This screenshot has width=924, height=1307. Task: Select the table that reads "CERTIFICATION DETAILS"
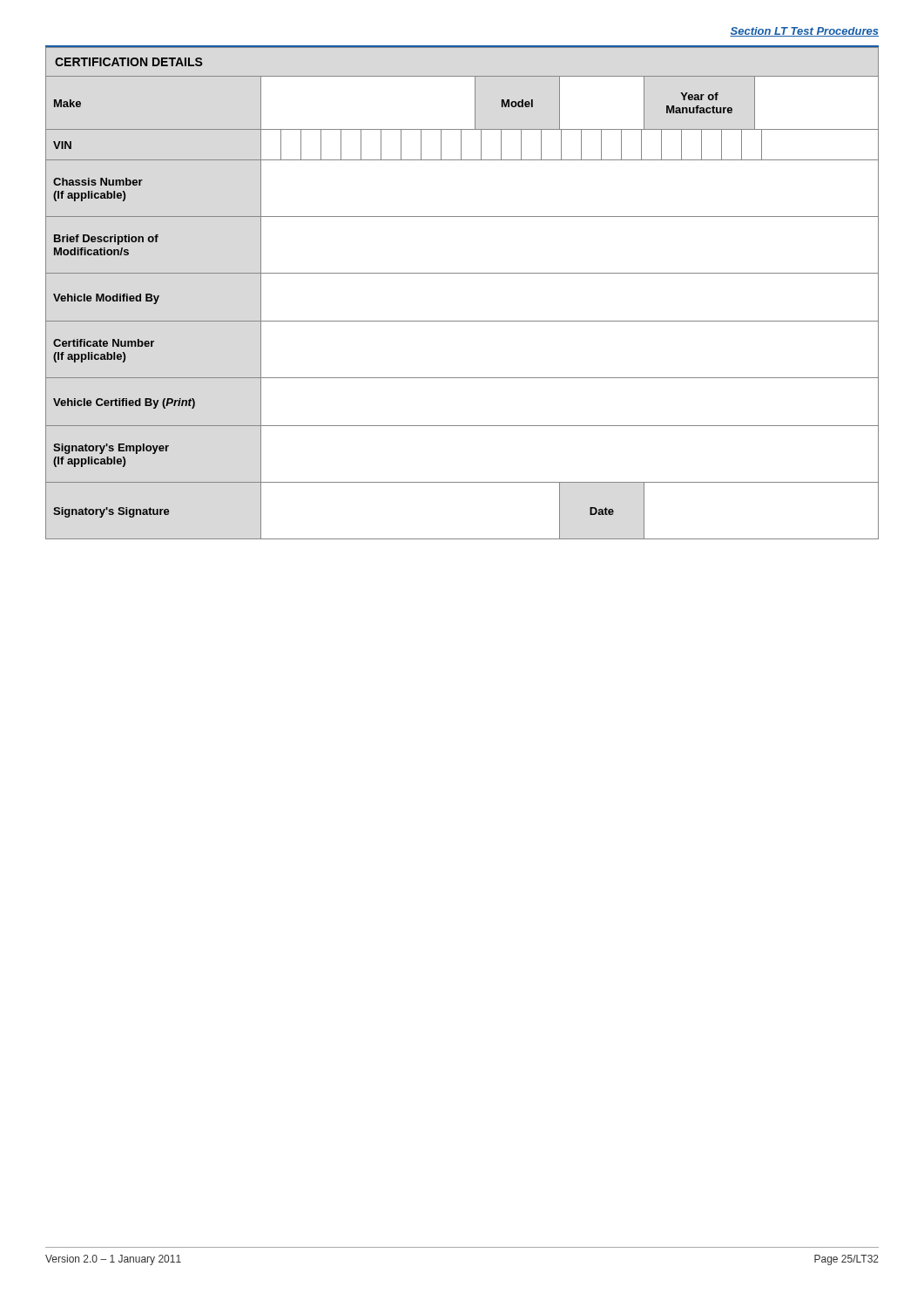pos(462,293)
